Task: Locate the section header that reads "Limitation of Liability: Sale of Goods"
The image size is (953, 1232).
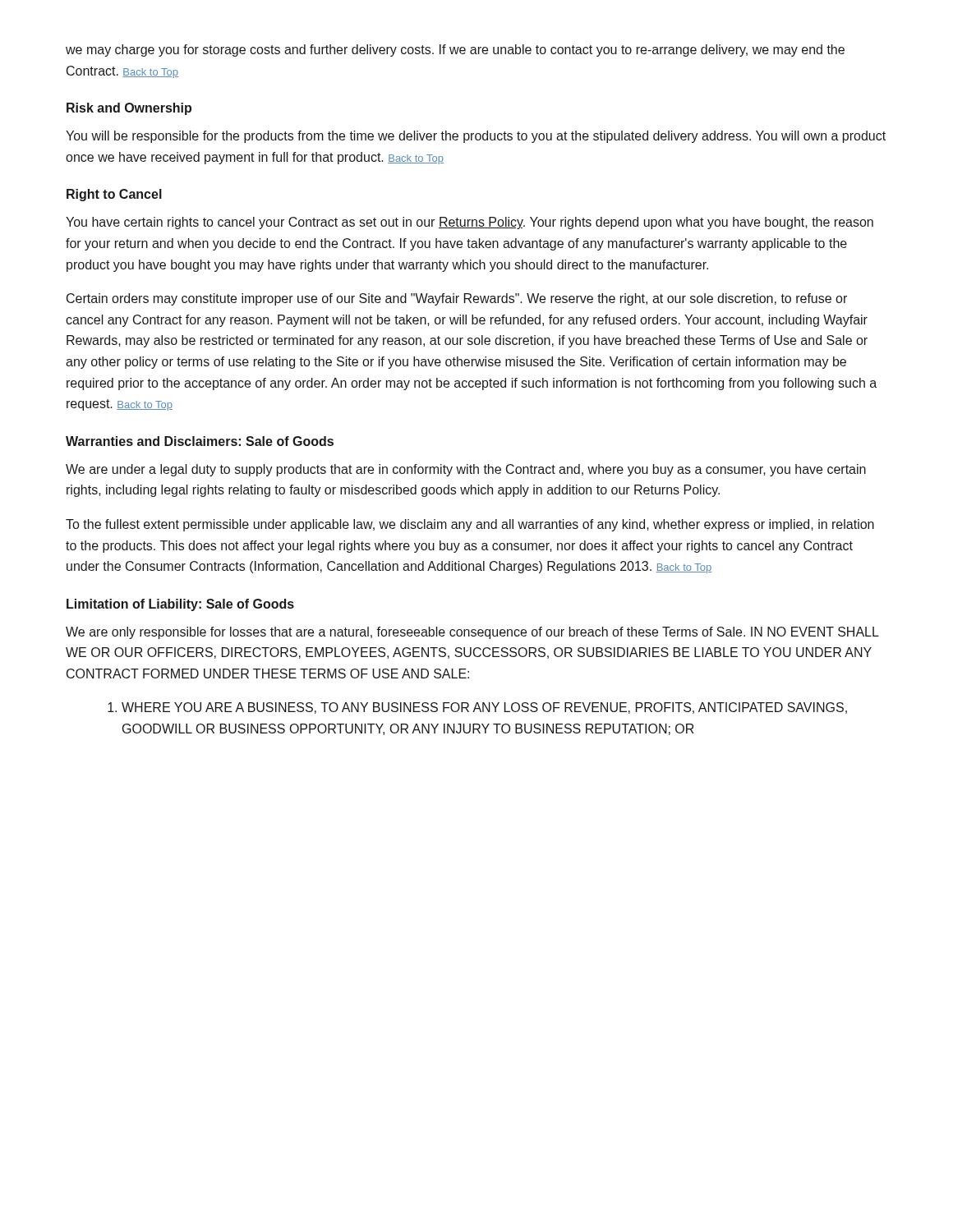Action: [x=180, y=604]
